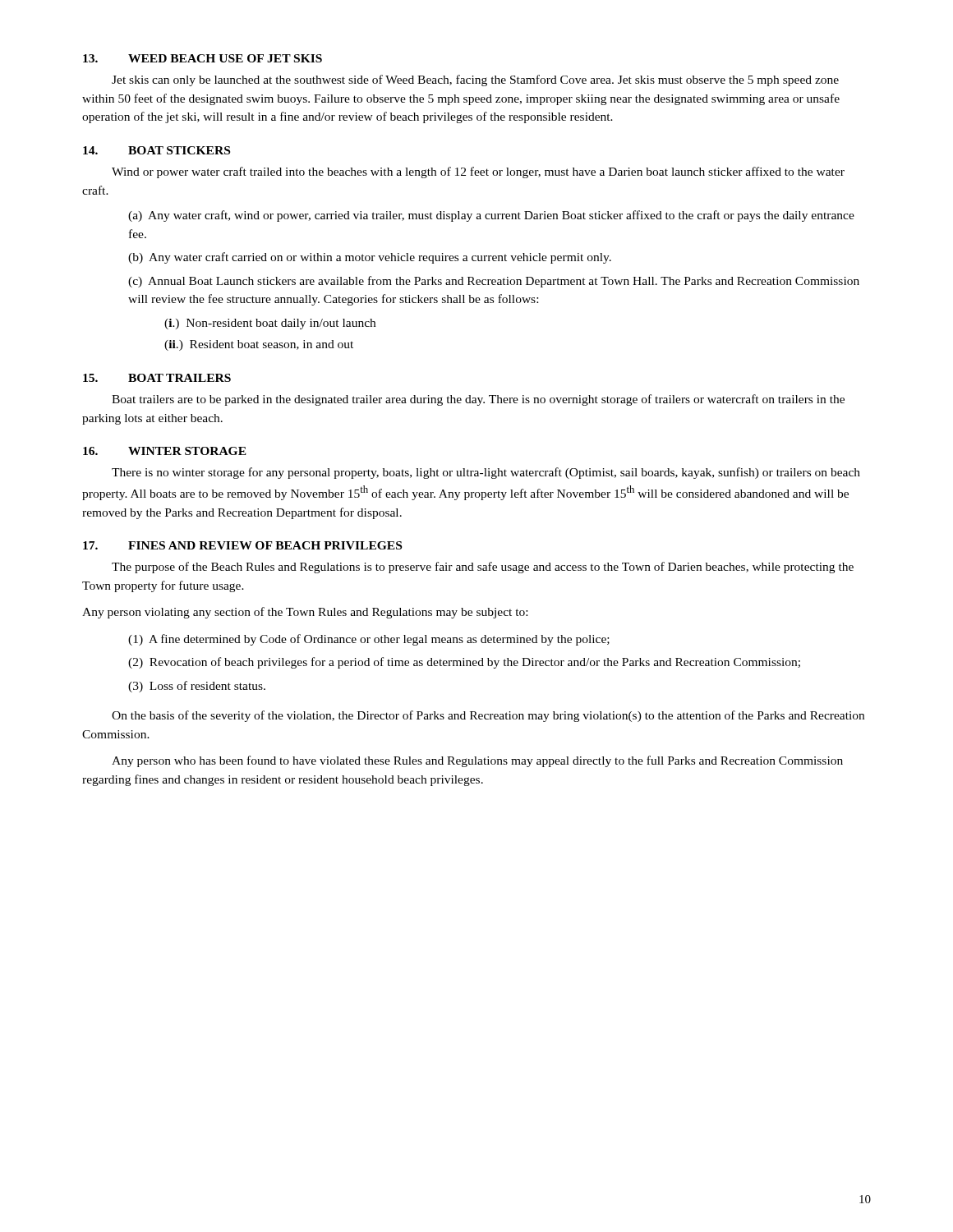Navigate to the block starting "There is no winter storage for"
Screen dimensions: 1232x953
point(471,492)
